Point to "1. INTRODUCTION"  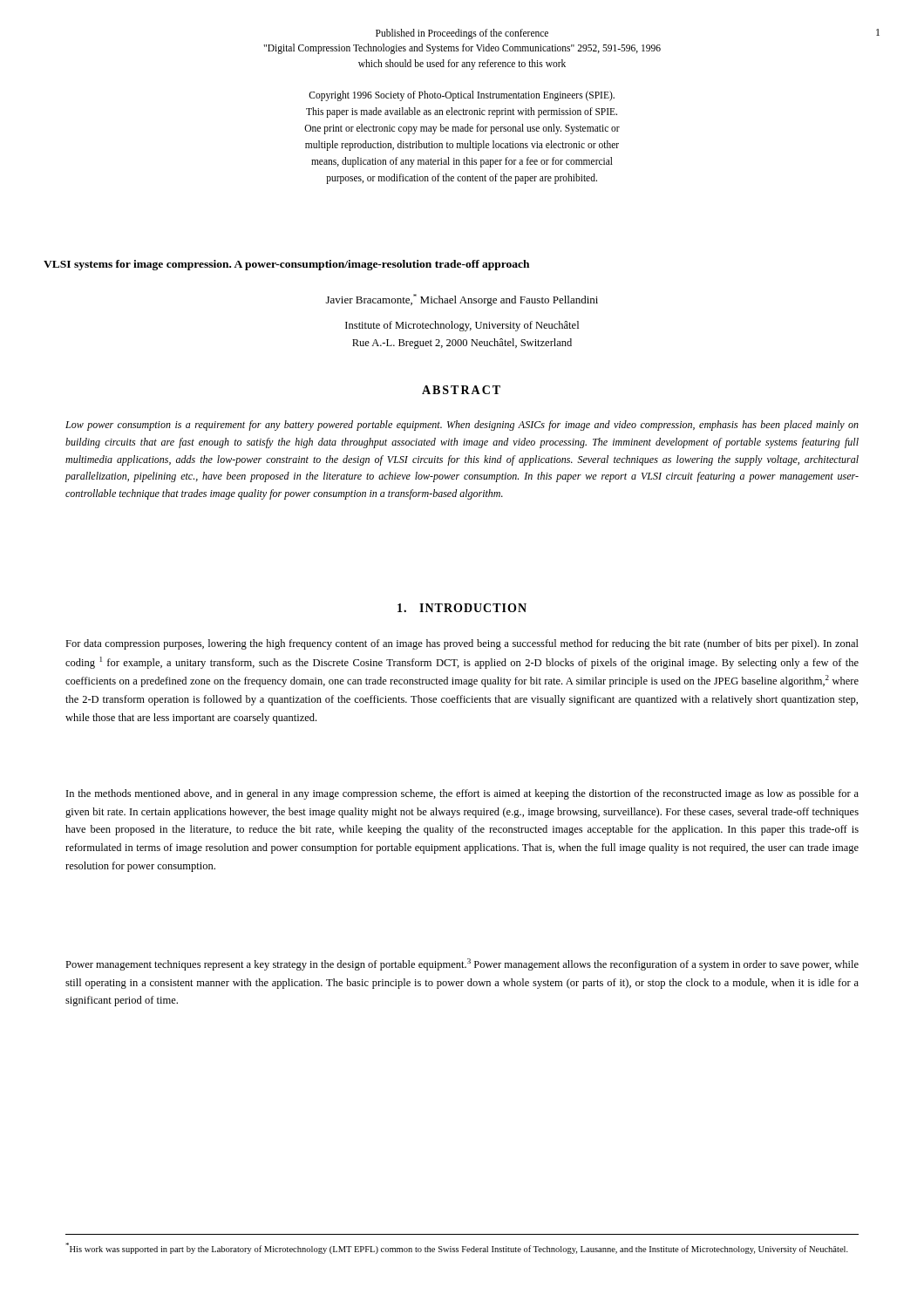coord(462,608)
